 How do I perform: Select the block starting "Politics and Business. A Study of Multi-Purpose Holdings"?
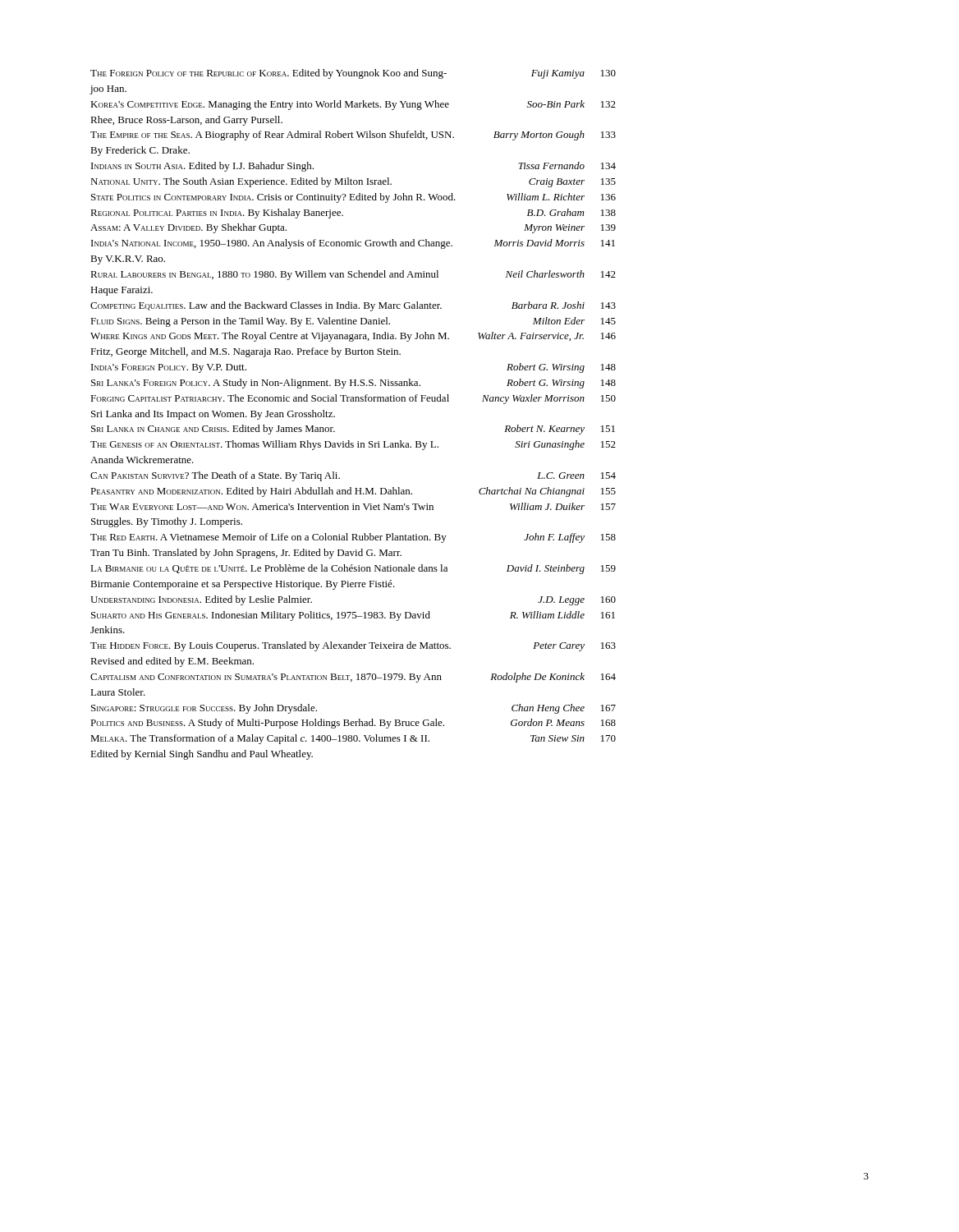pos(353,723)
